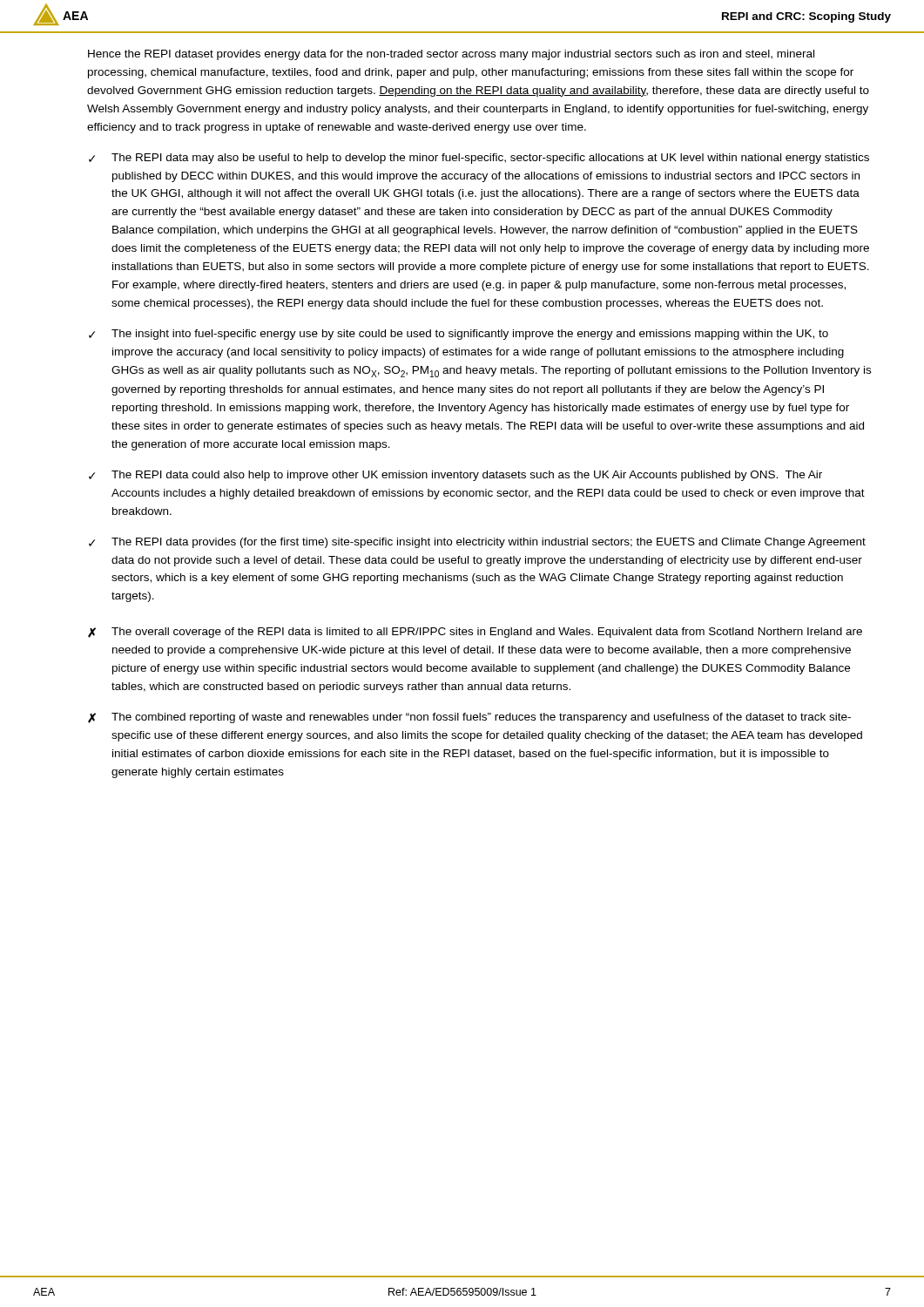Navigate to the block starting "✓ The REPI data may also be"
Screen dimensions: 1307x924
[x=479, y=231]
